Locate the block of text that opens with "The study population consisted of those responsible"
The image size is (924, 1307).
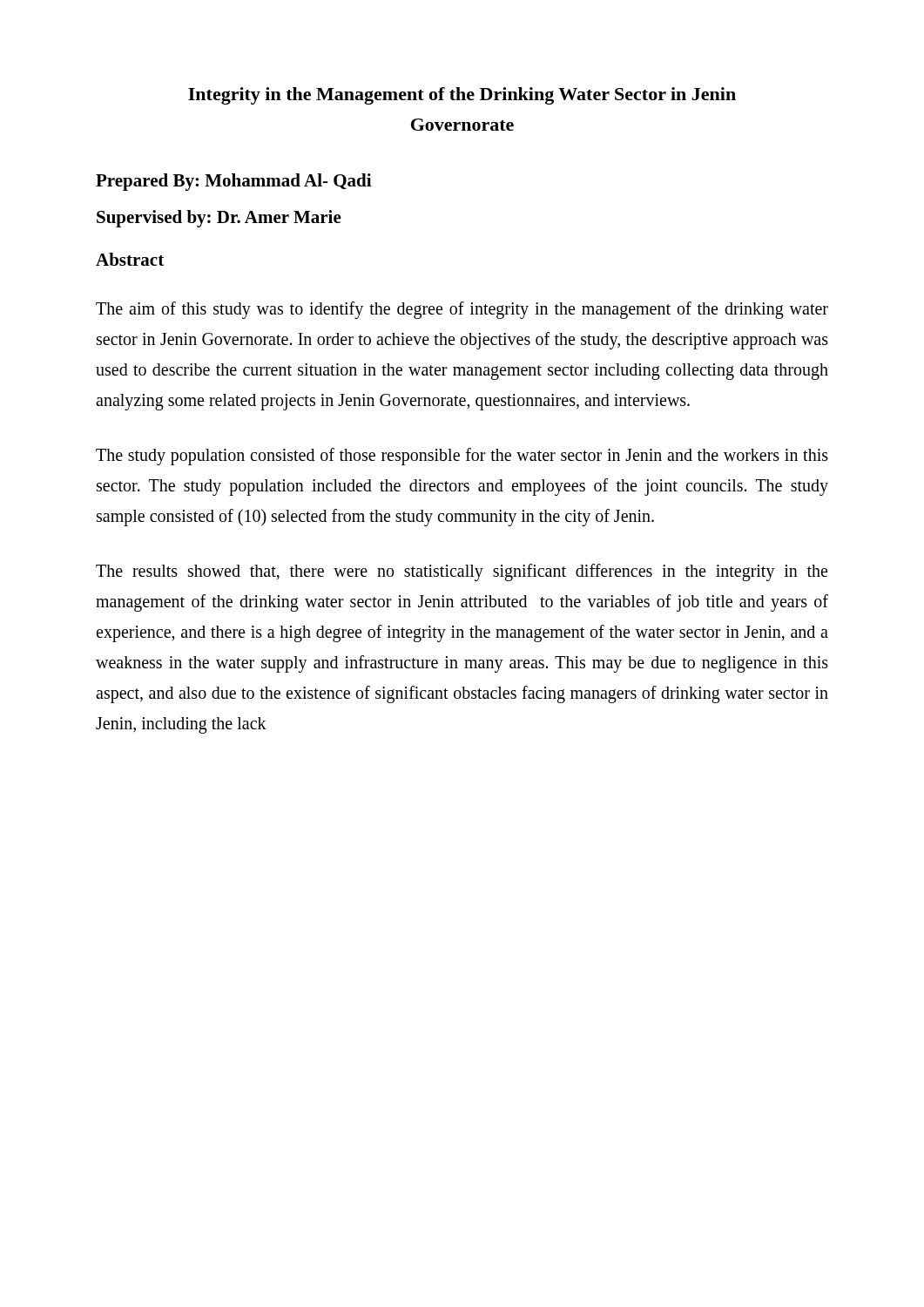point(462,486)
